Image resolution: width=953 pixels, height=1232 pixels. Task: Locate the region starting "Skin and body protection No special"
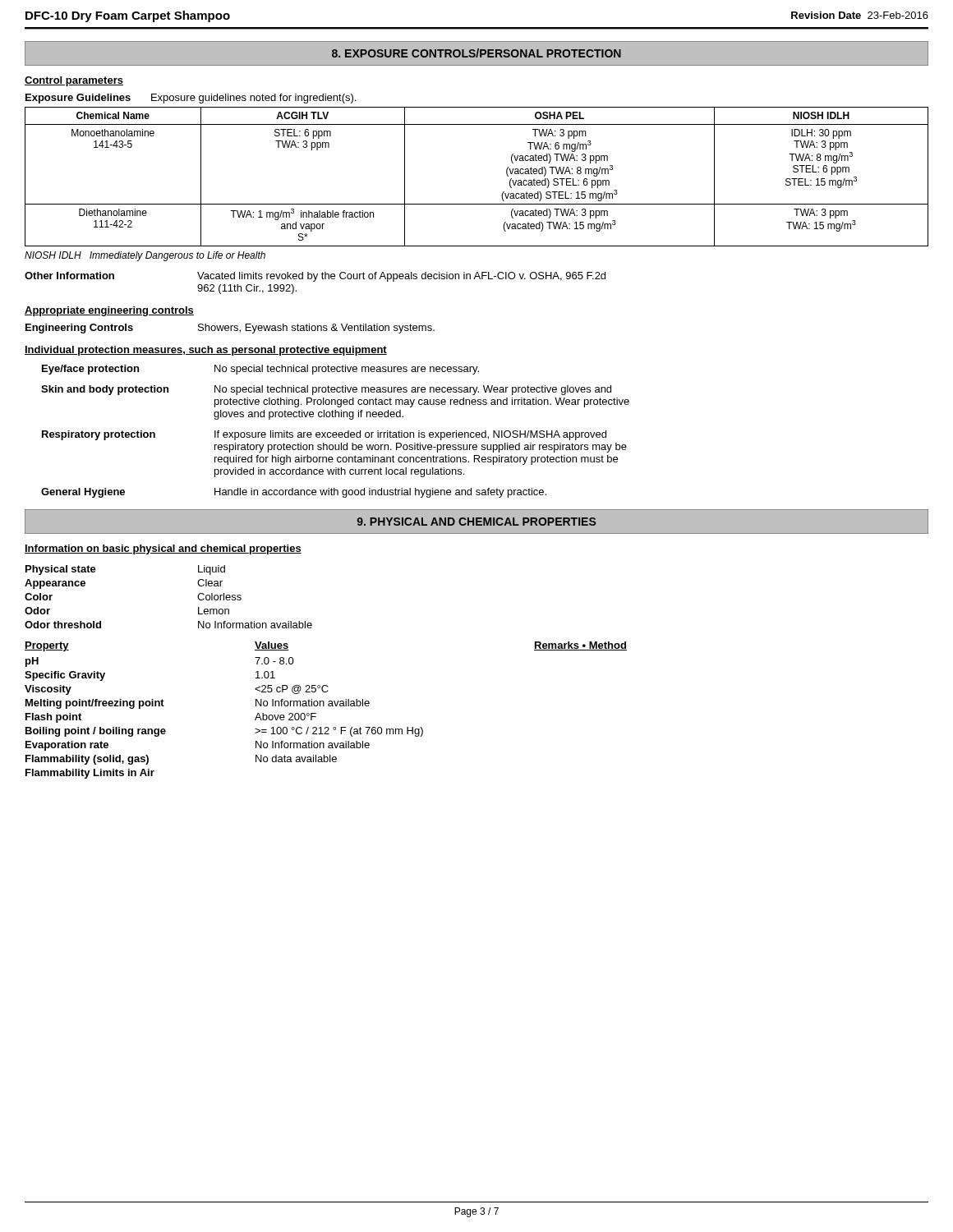(x=335, y=401)
